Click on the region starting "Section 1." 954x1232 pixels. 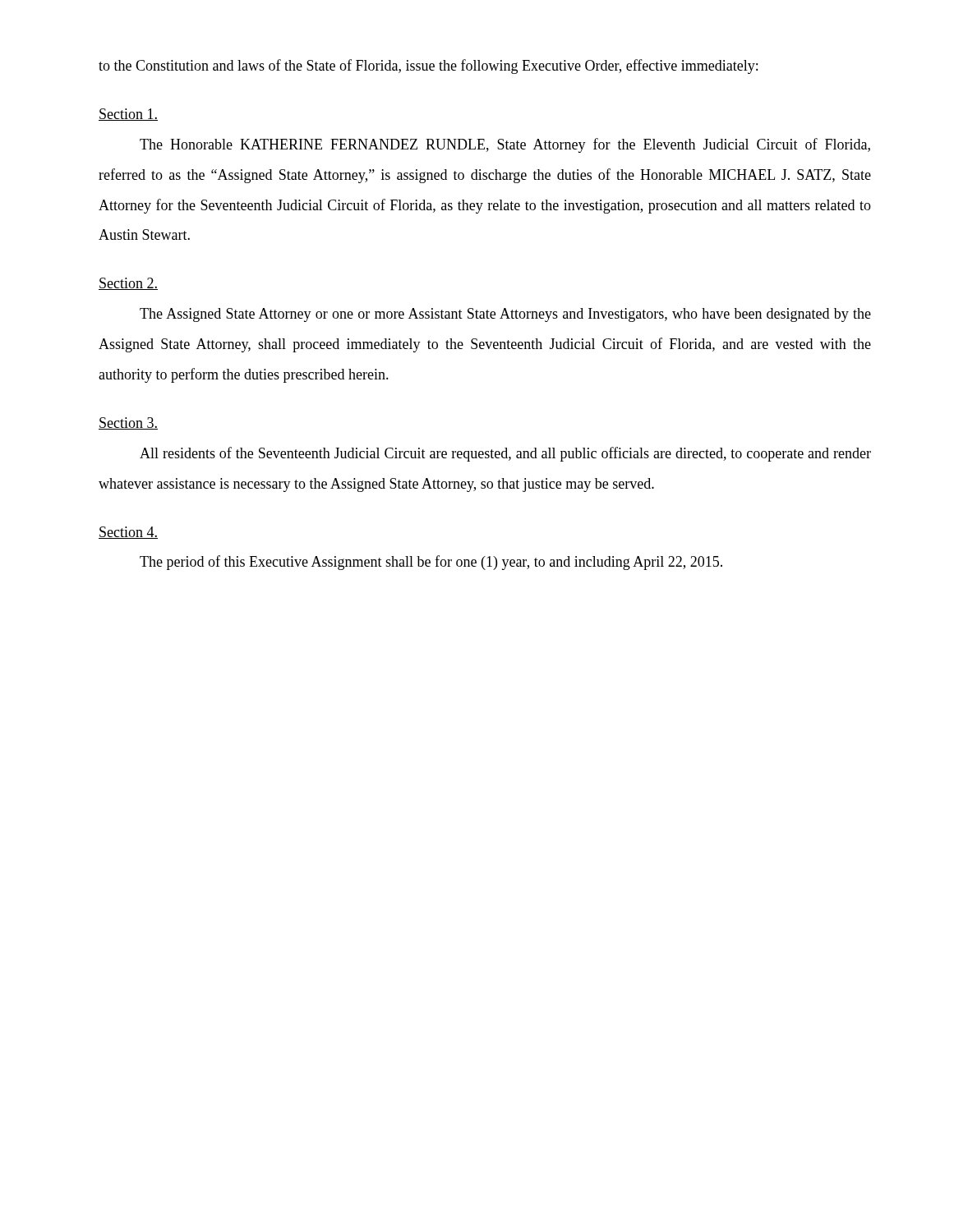[x=128, y=114]
